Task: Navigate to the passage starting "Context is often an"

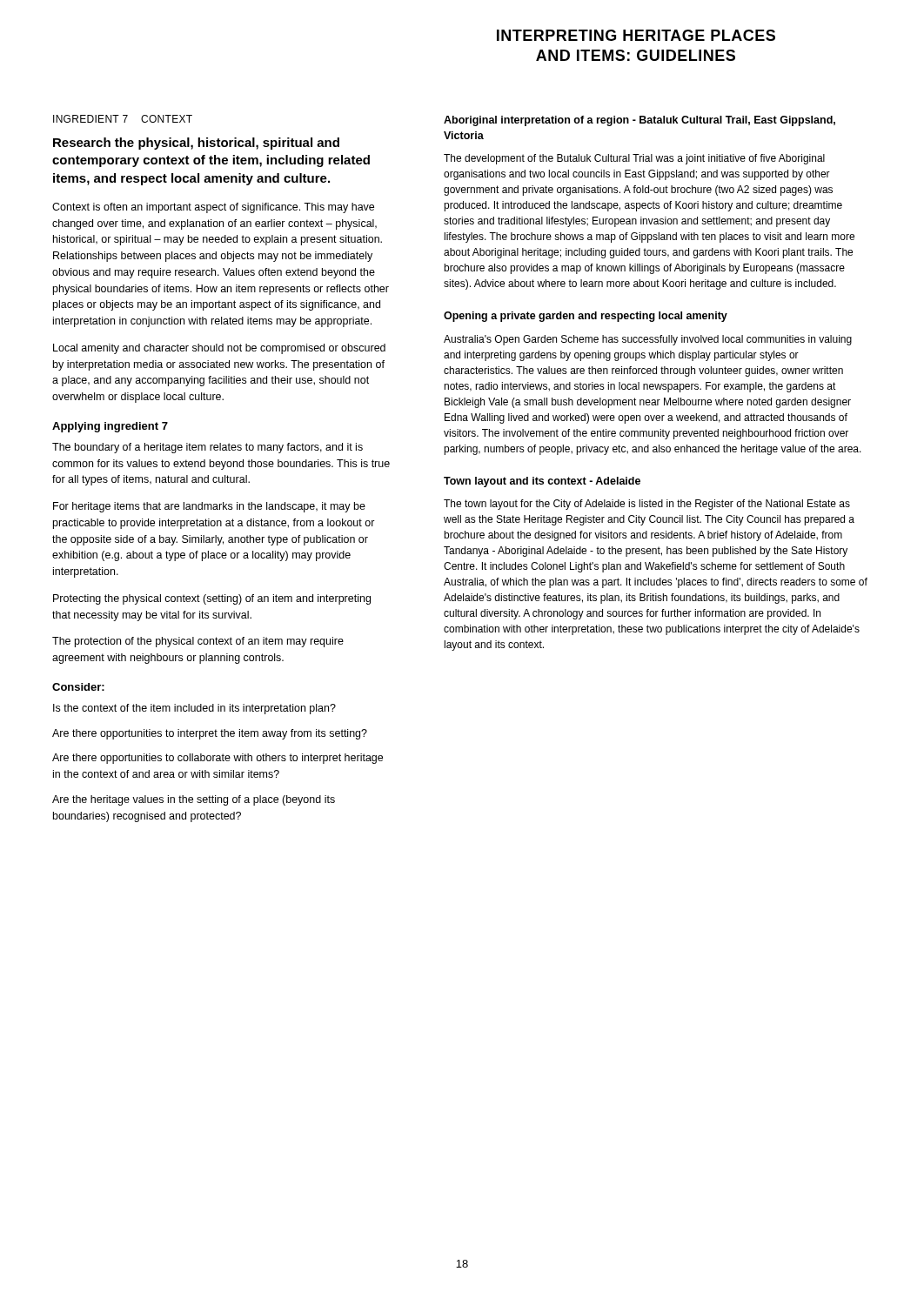Action: click(221, 264)
